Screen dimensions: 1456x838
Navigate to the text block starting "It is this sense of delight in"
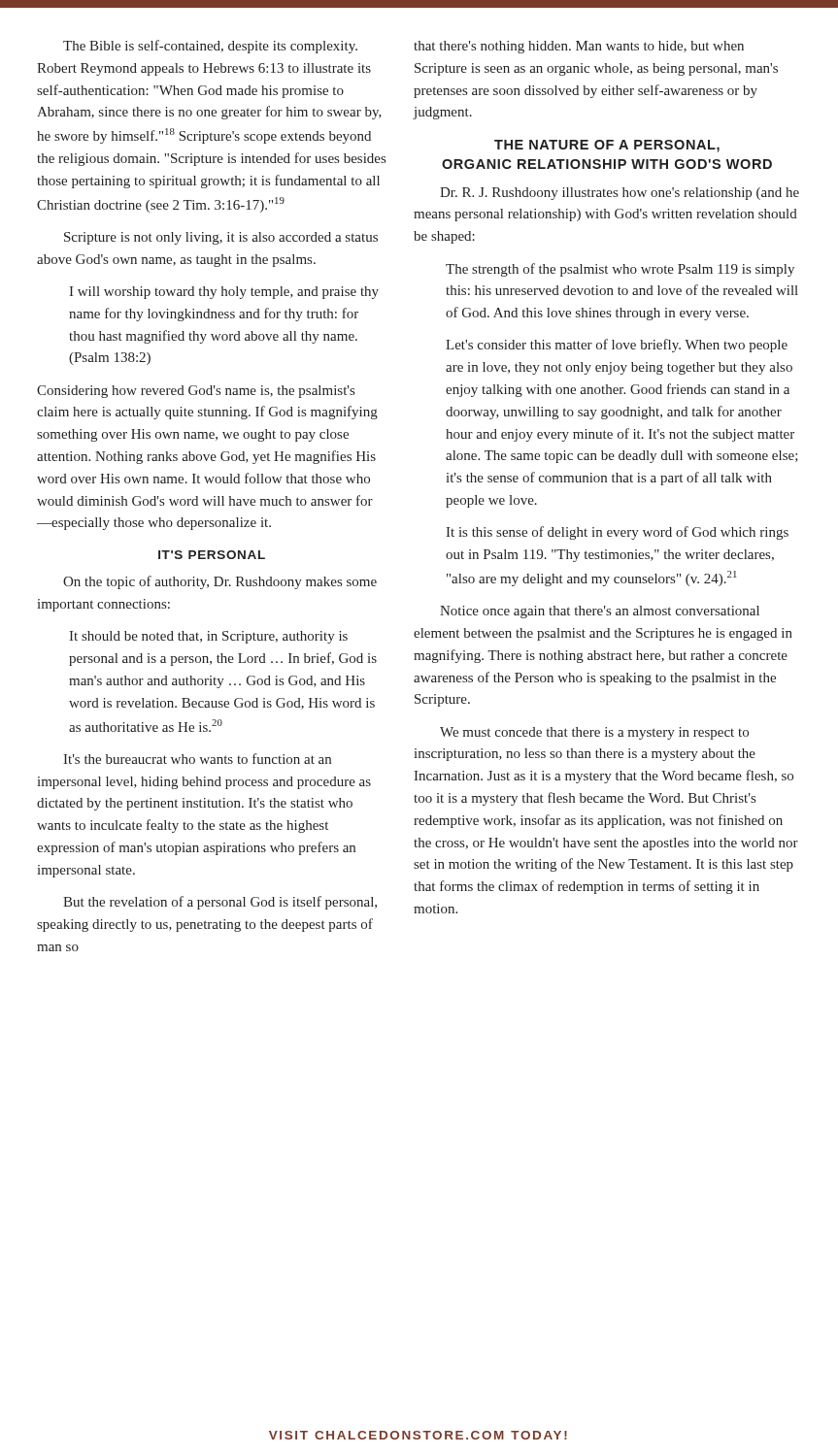623,556
